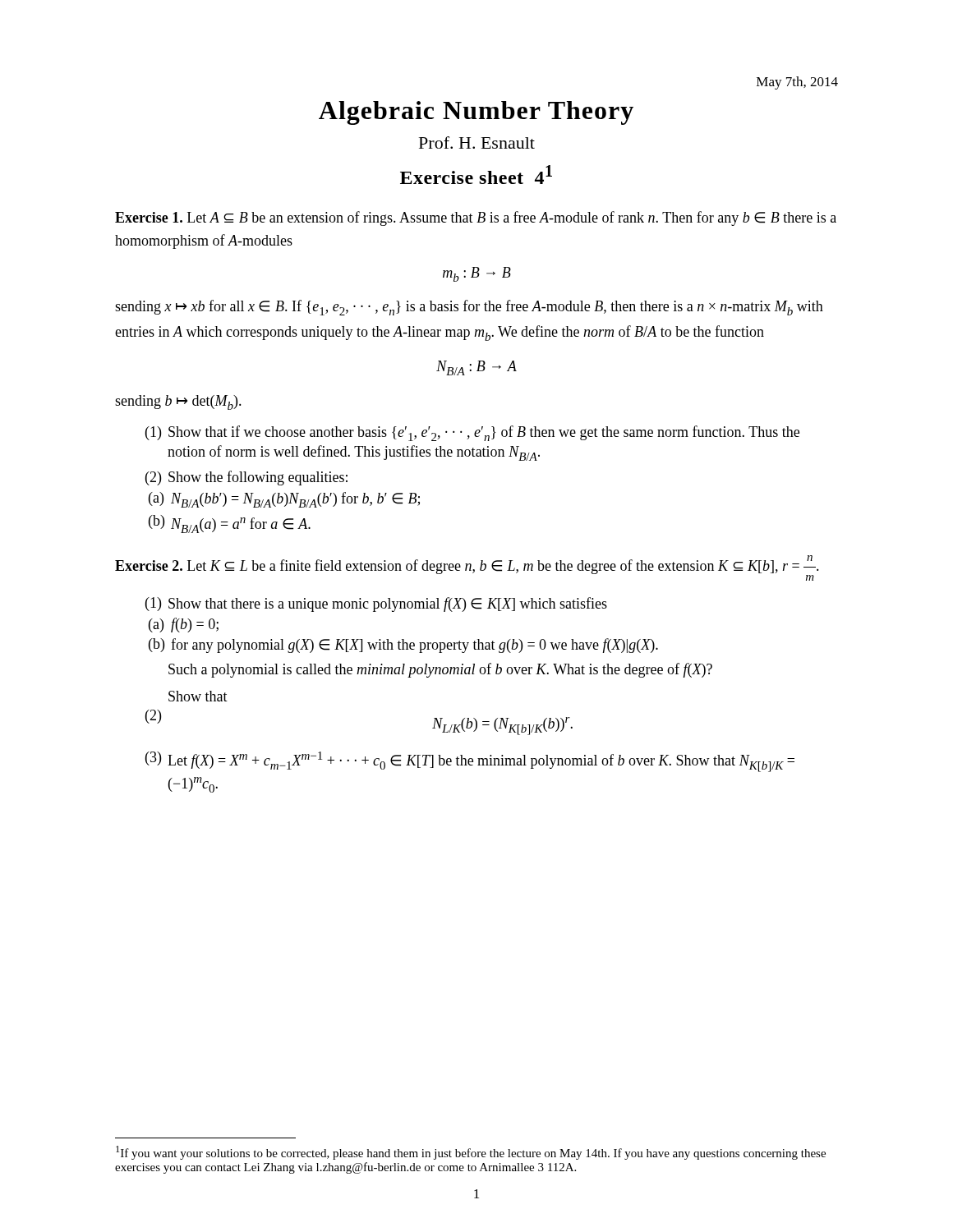Locate the text starting "Exercise 1. Let A"
This screenshot has height=1232, width=953.
pyautogui.click(x=476, y=230)
